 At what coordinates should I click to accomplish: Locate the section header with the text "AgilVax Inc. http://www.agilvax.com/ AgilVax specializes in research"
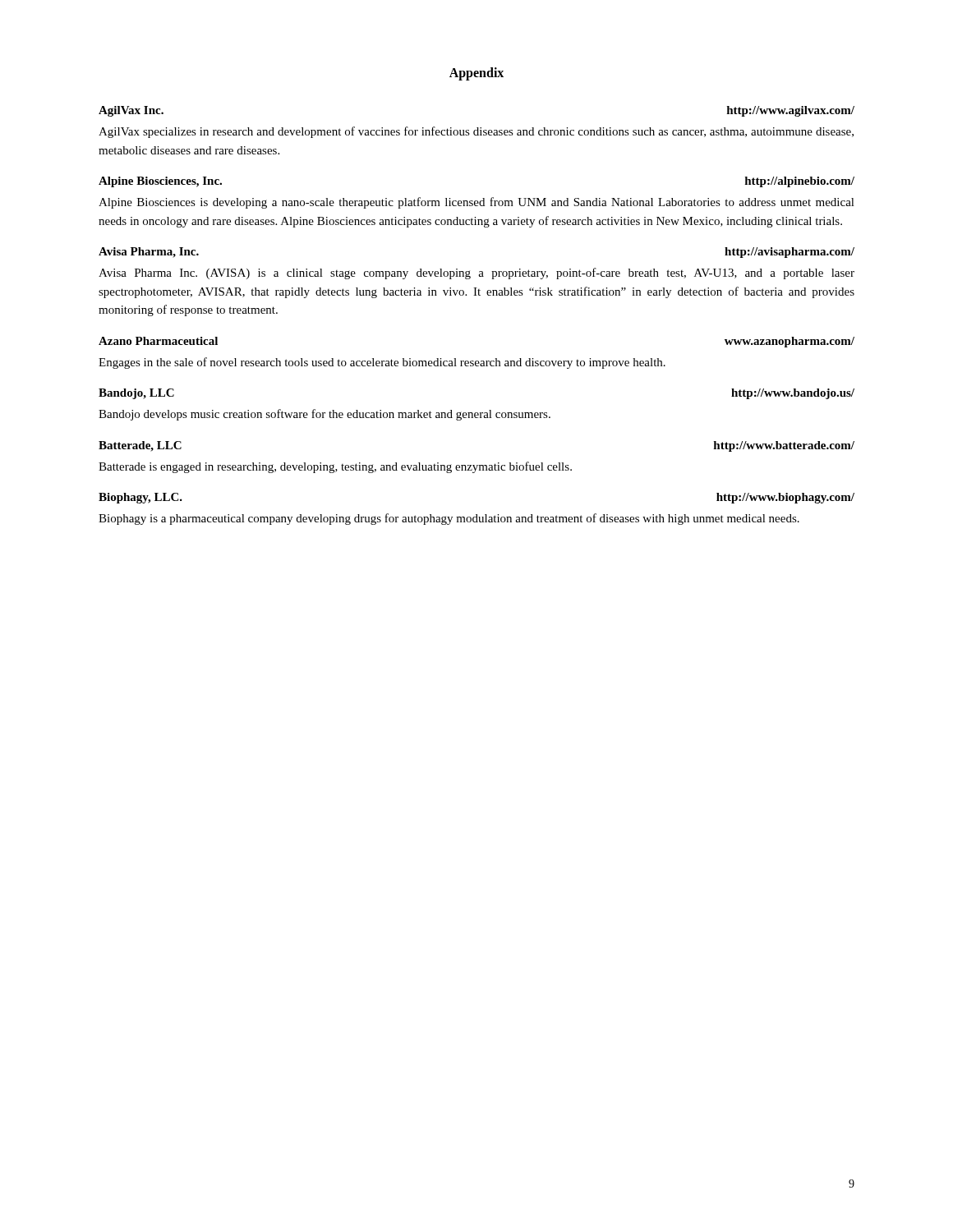tap(476, 131)
